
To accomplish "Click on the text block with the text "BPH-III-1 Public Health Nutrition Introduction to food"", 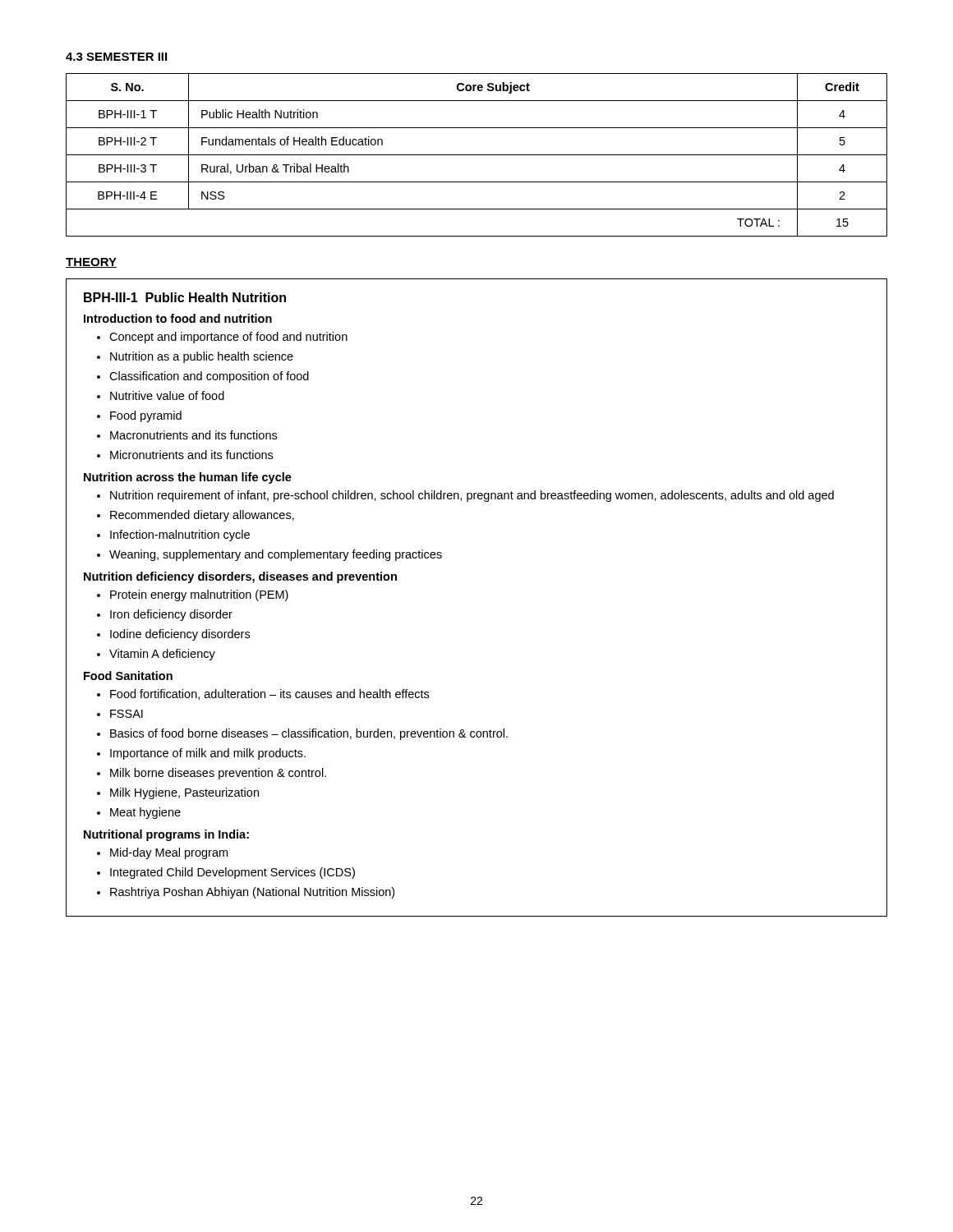I will [185, 297].
